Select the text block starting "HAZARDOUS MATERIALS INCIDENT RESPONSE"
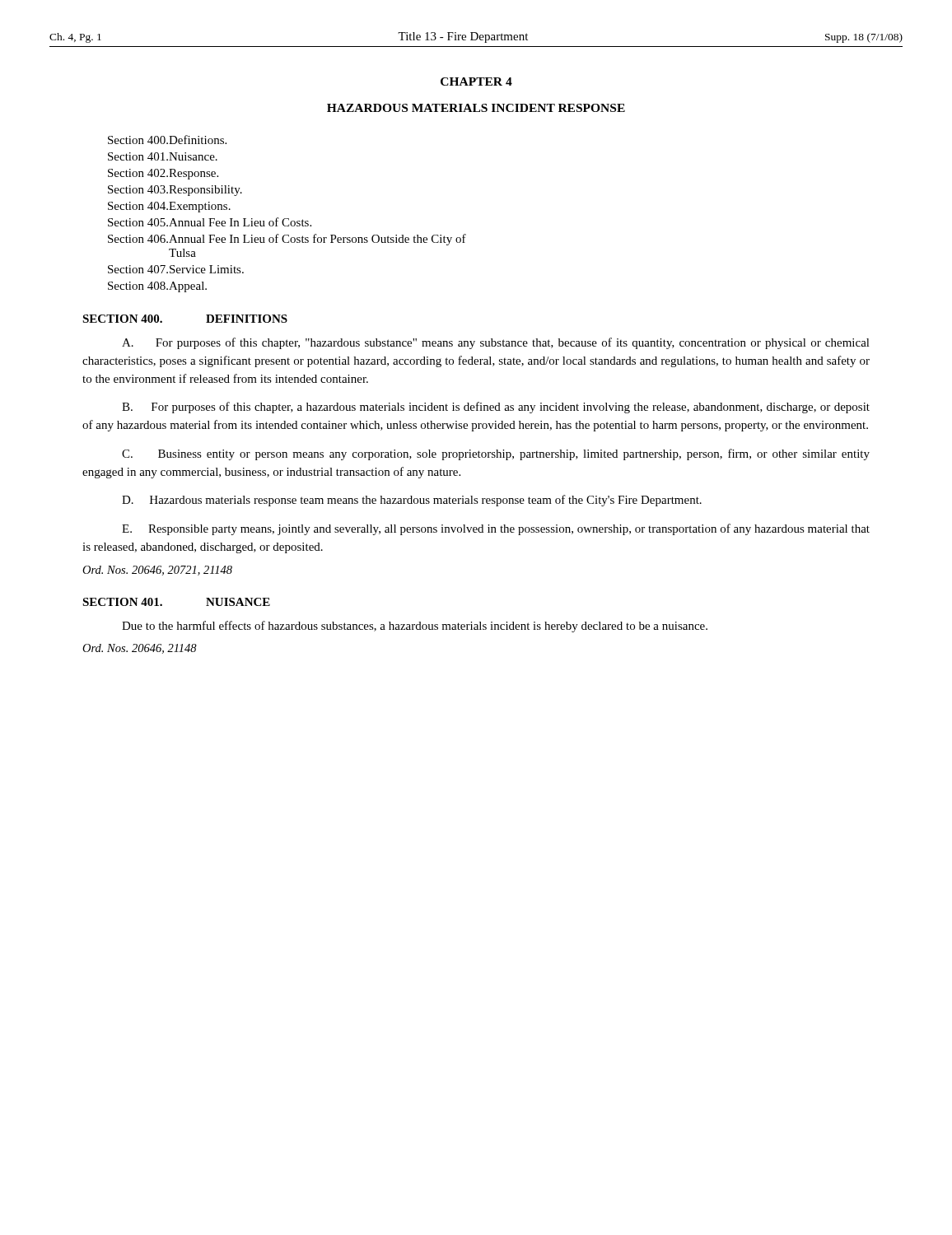The height and width of the screenshot is (1235, 952). 476,107
